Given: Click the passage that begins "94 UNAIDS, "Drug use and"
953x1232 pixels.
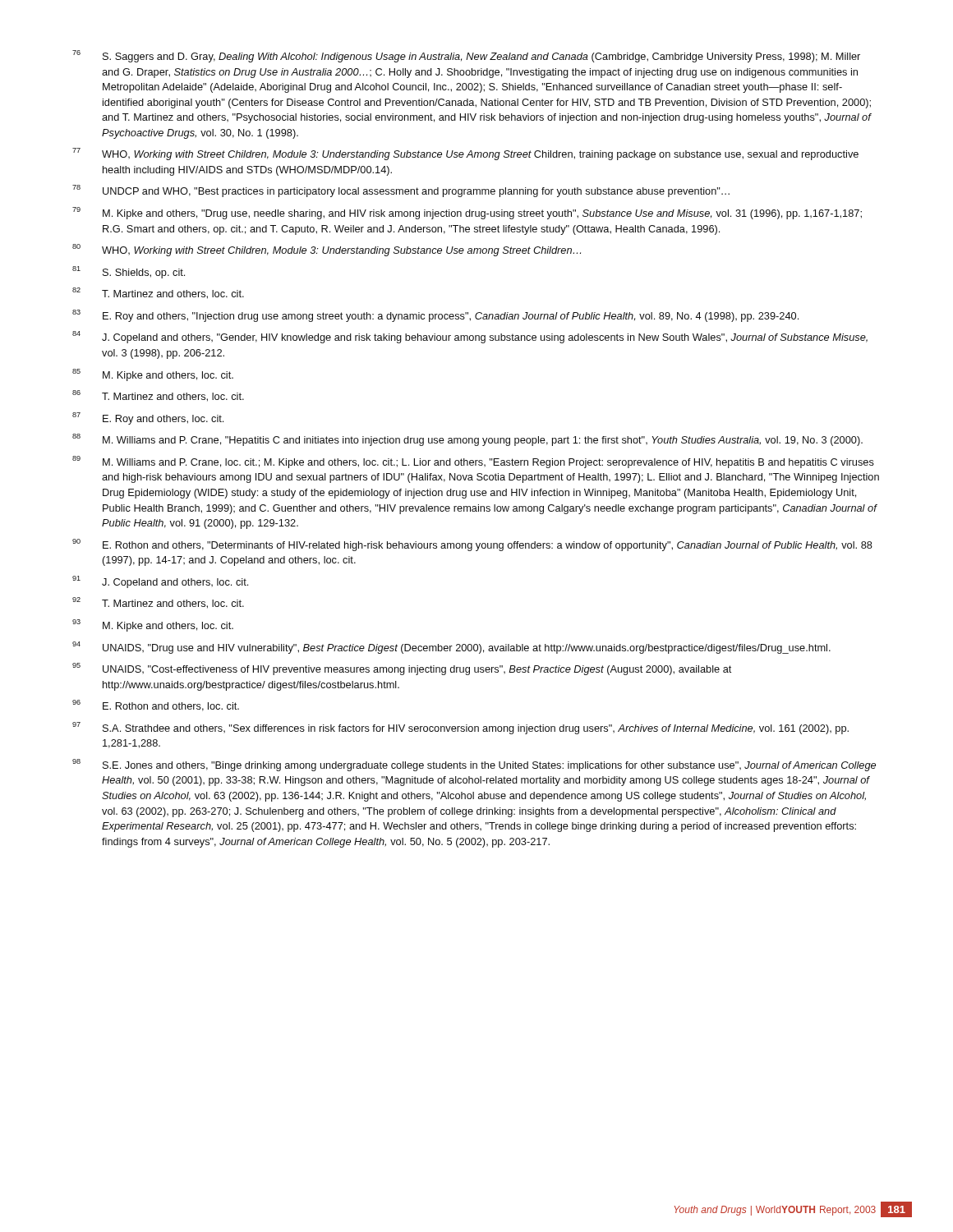Looking at the screenshot, I should pyautogui.click(x=476, y=648).
